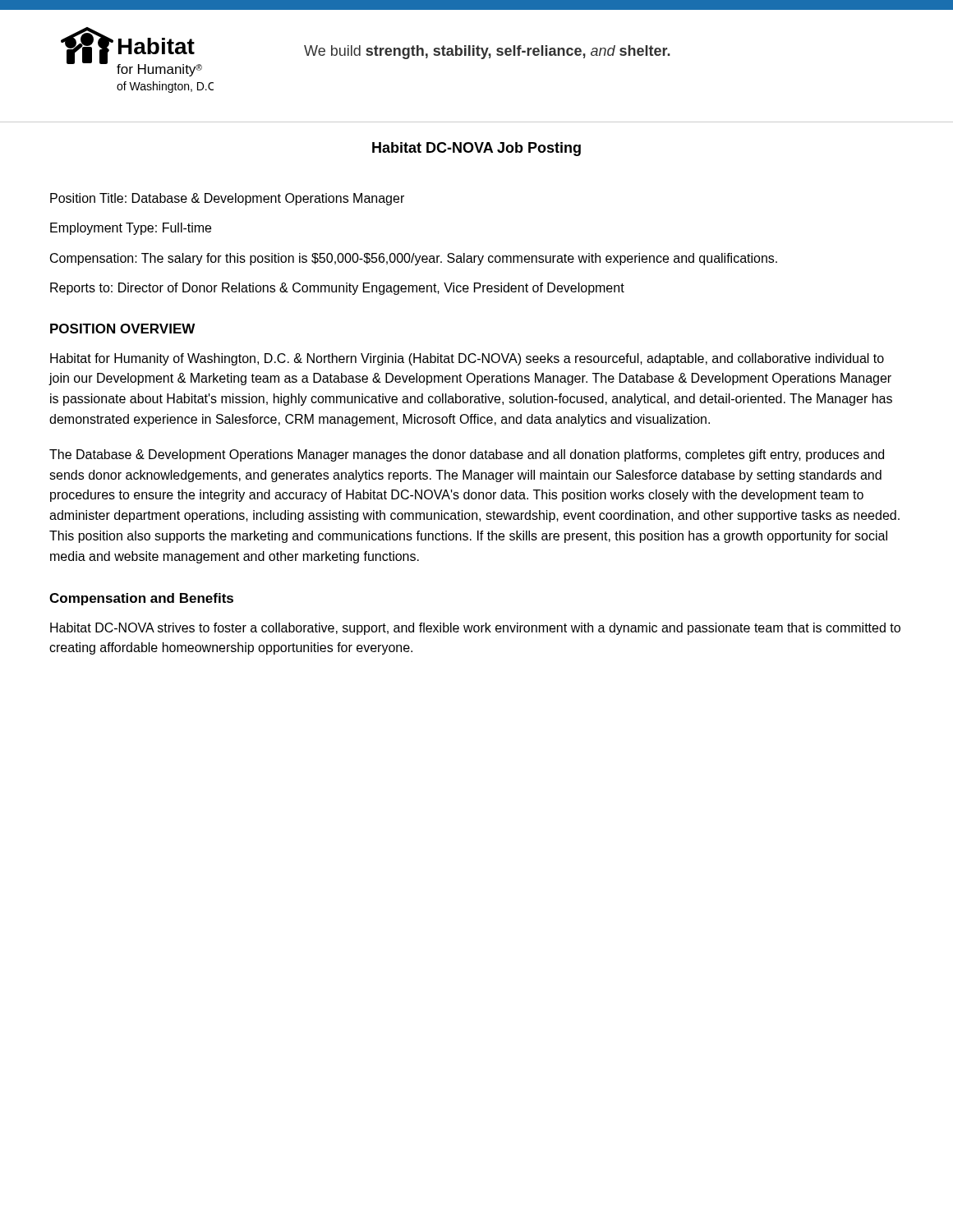Locate the text block with the text "Habitat for Humanity of Washington, D.C. &"
Screen dimensions: 1232x953
click(x=471, y=389)
